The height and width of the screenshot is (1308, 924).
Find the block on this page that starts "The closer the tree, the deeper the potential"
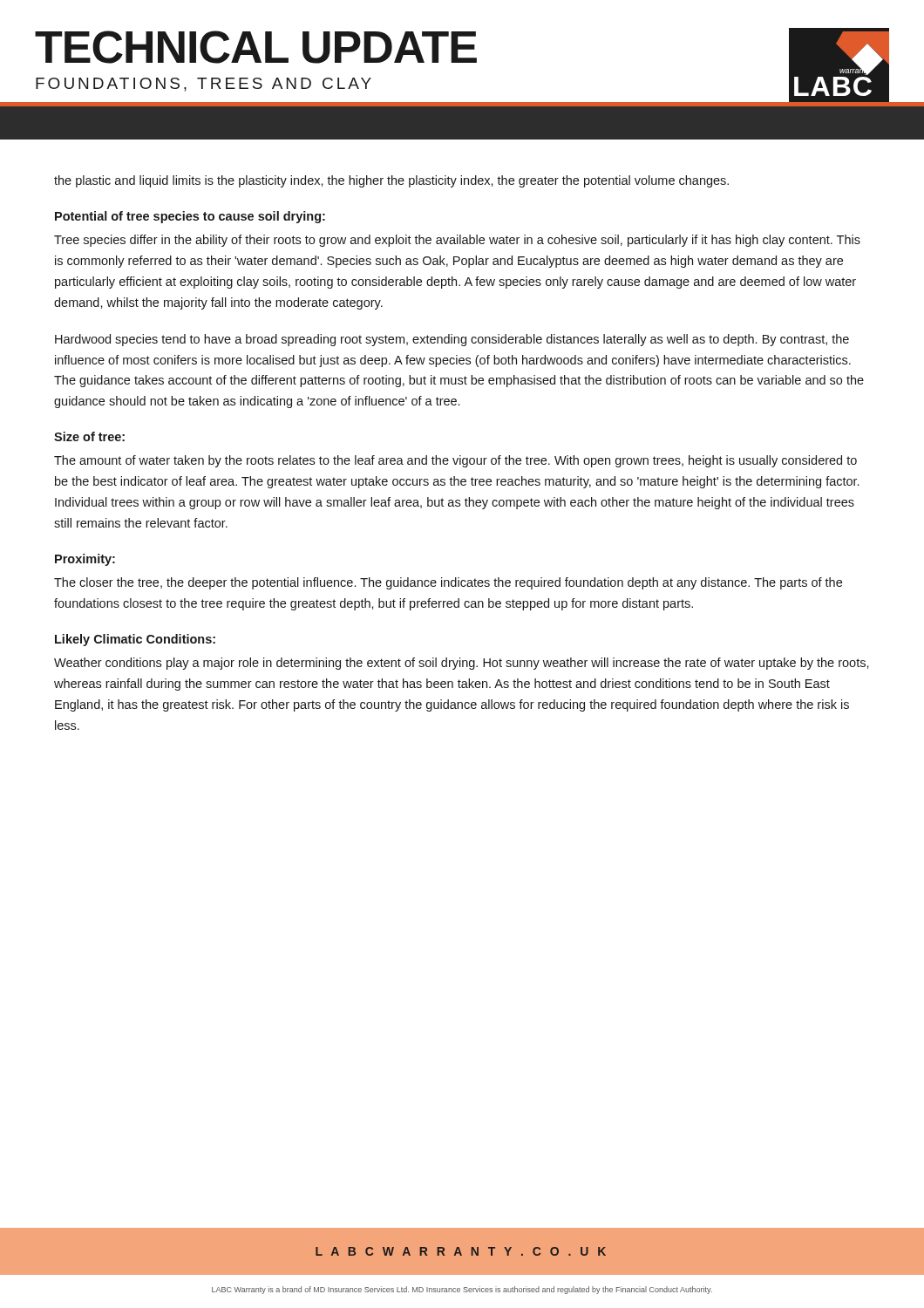[448, 593]
